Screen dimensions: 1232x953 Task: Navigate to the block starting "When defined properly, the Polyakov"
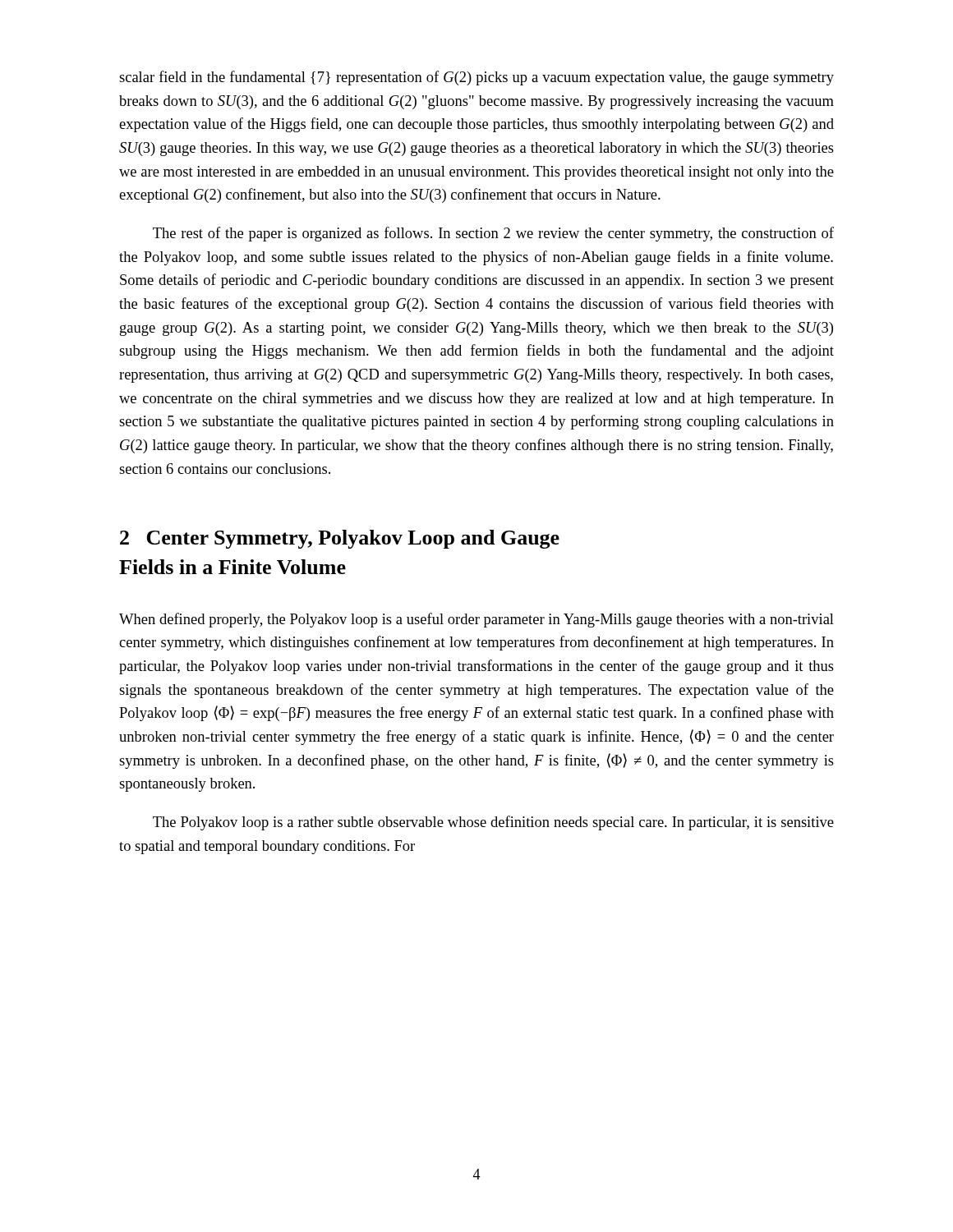tap(476, 702)
